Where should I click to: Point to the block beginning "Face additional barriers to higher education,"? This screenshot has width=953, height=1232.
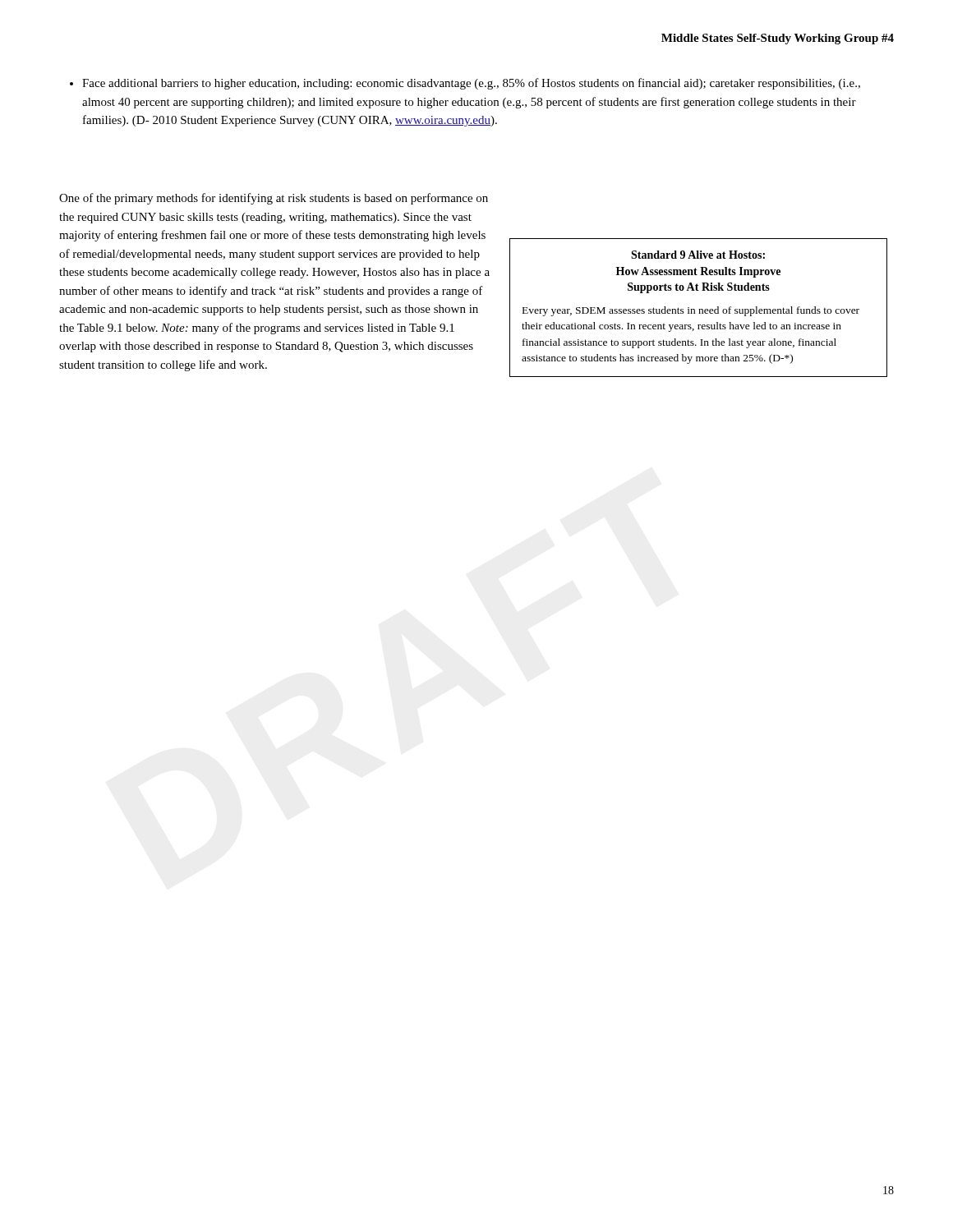point(476,102)
